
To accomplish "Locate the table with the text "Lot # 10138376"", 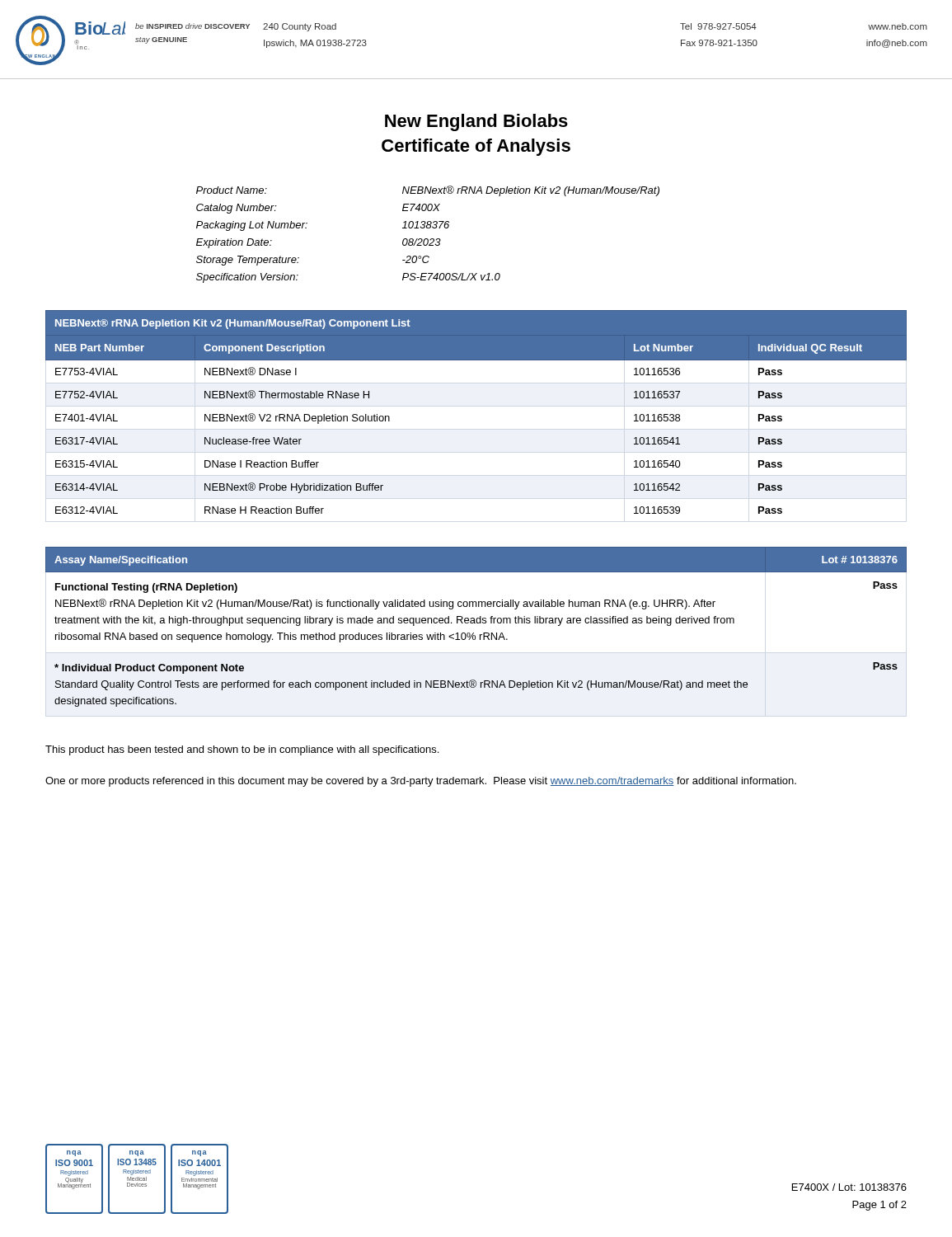I will click(x=476, y=632).
